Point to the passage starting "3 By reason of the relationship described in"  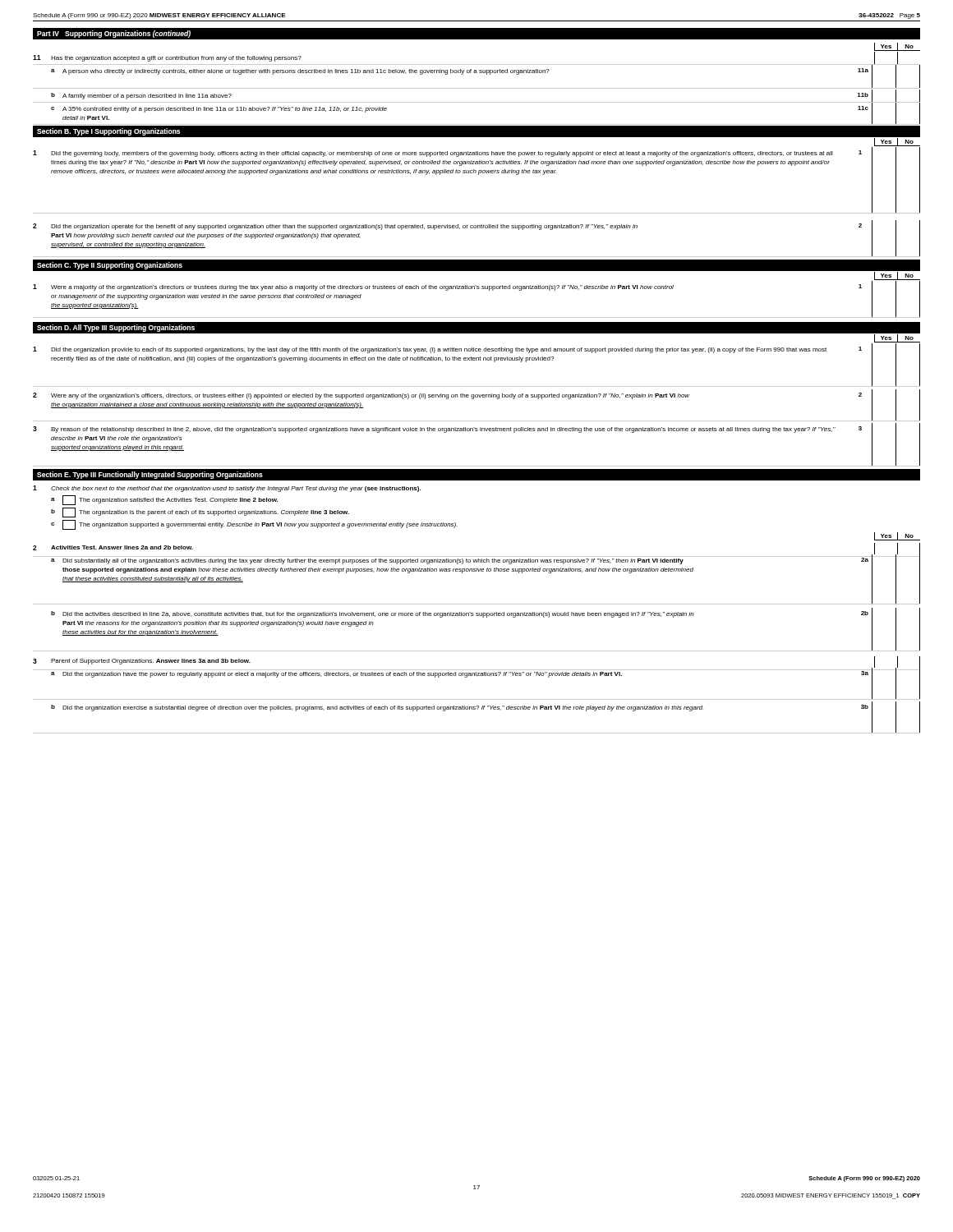click(x=476, y=444)
